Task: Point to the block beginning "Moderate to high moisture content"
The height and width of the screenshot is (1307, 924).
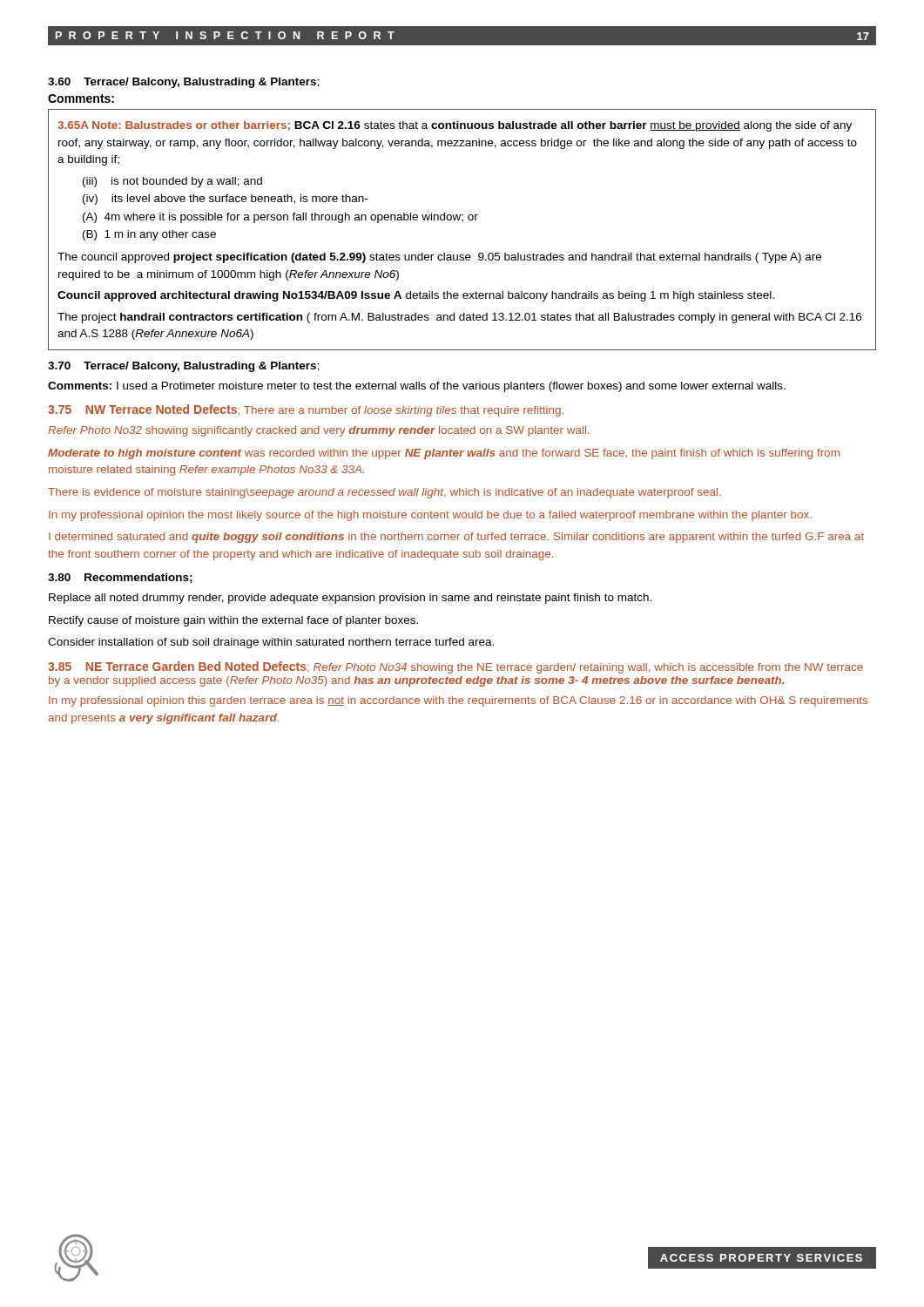Action: (444, 461)
